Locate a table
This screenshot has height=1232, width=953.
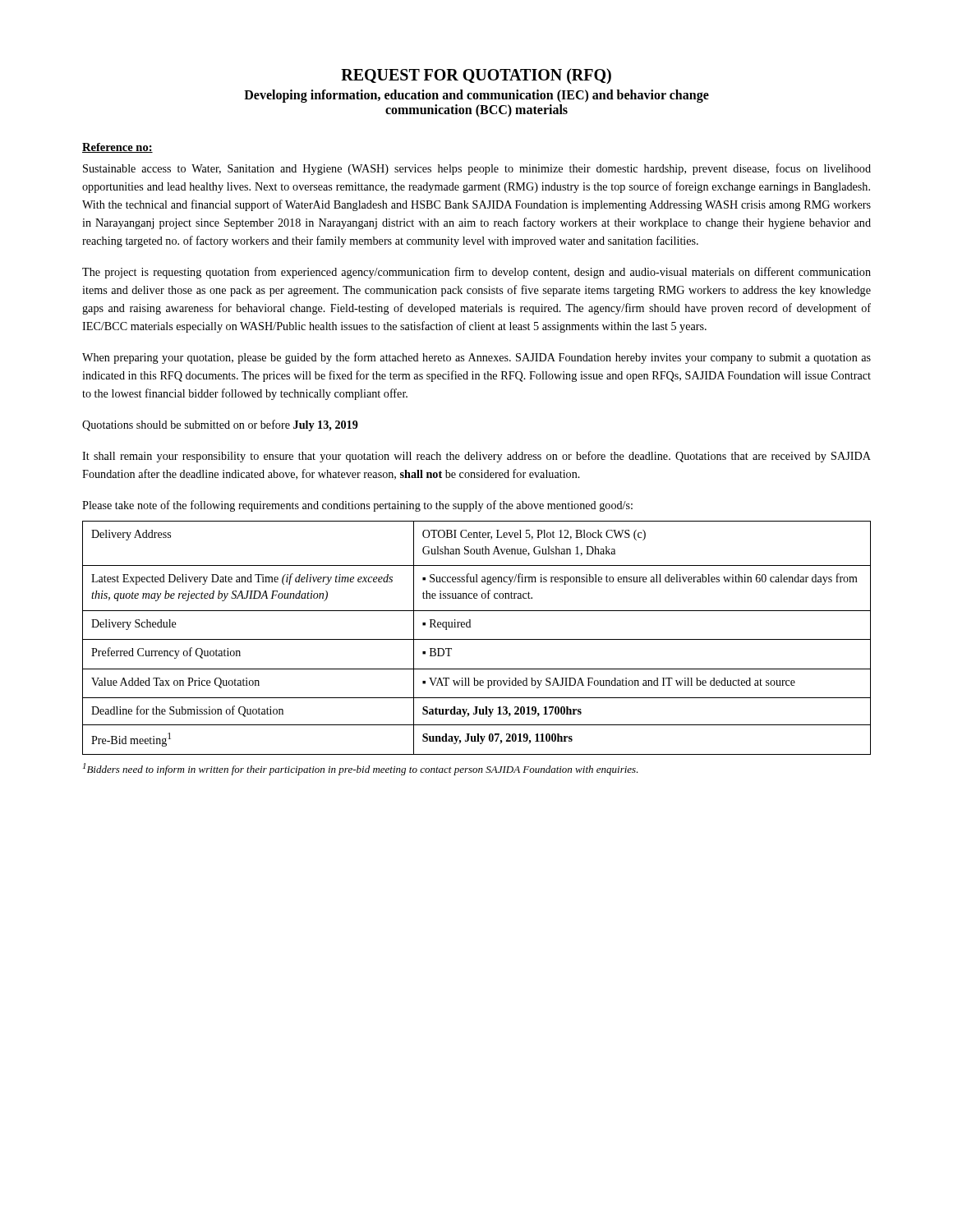[476, 638]
